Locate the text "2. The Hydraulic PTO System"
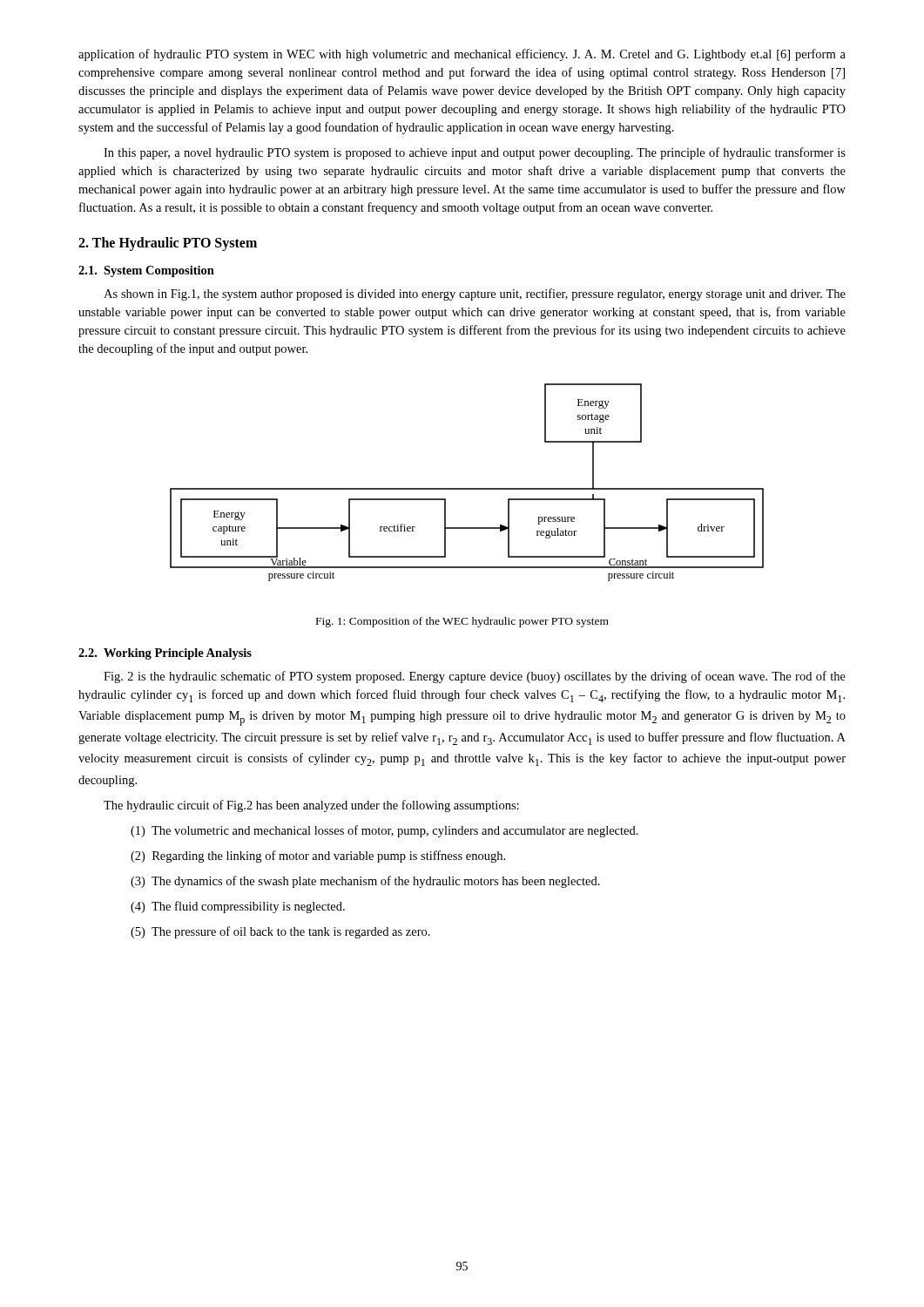The height and width of the screenshot is (1307, 924). click(x=168, y=243)
